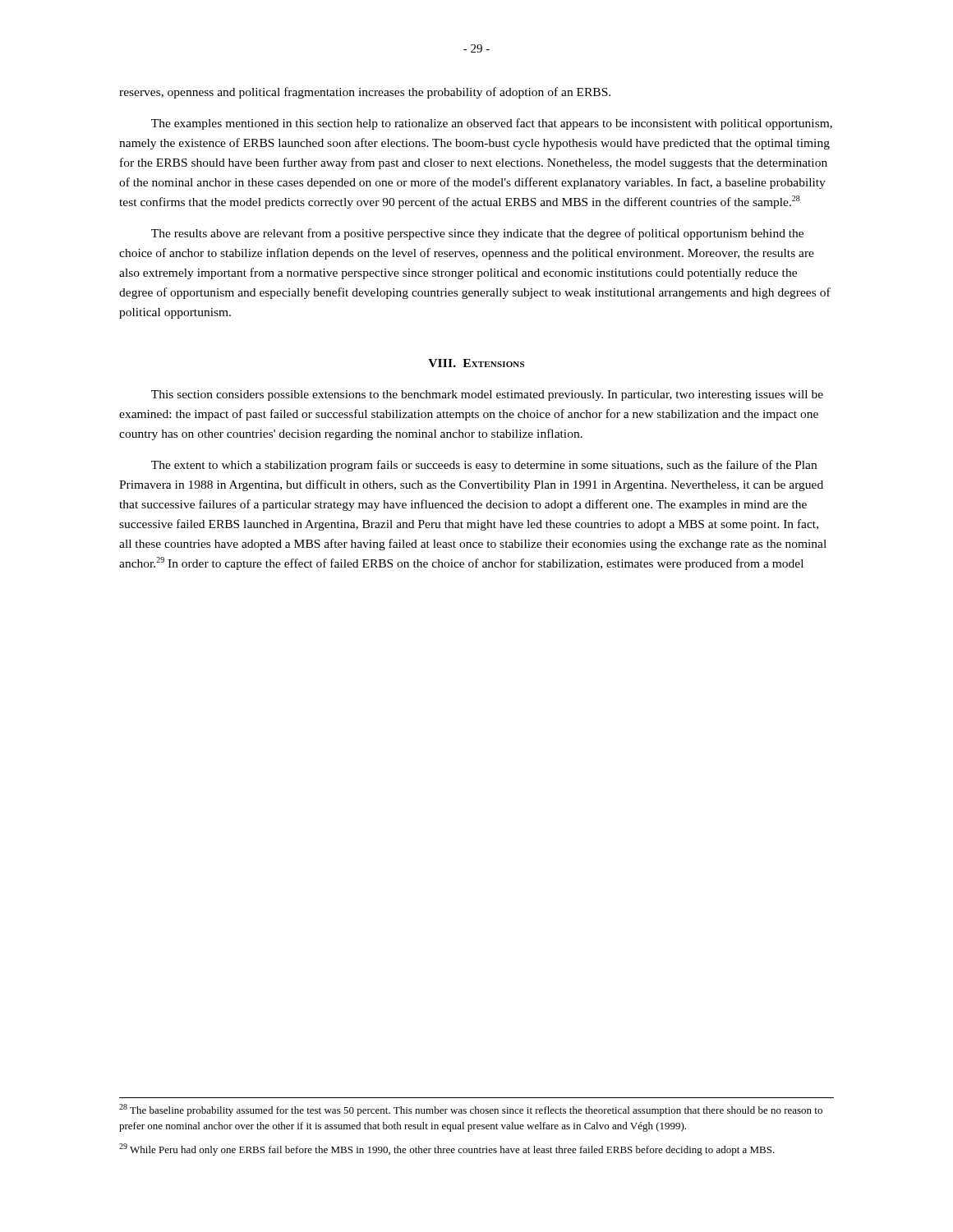Locate the text "VIII. Extensions"
The width and height of the screenshot is (953, 1232).
click(x=476, y=363)
